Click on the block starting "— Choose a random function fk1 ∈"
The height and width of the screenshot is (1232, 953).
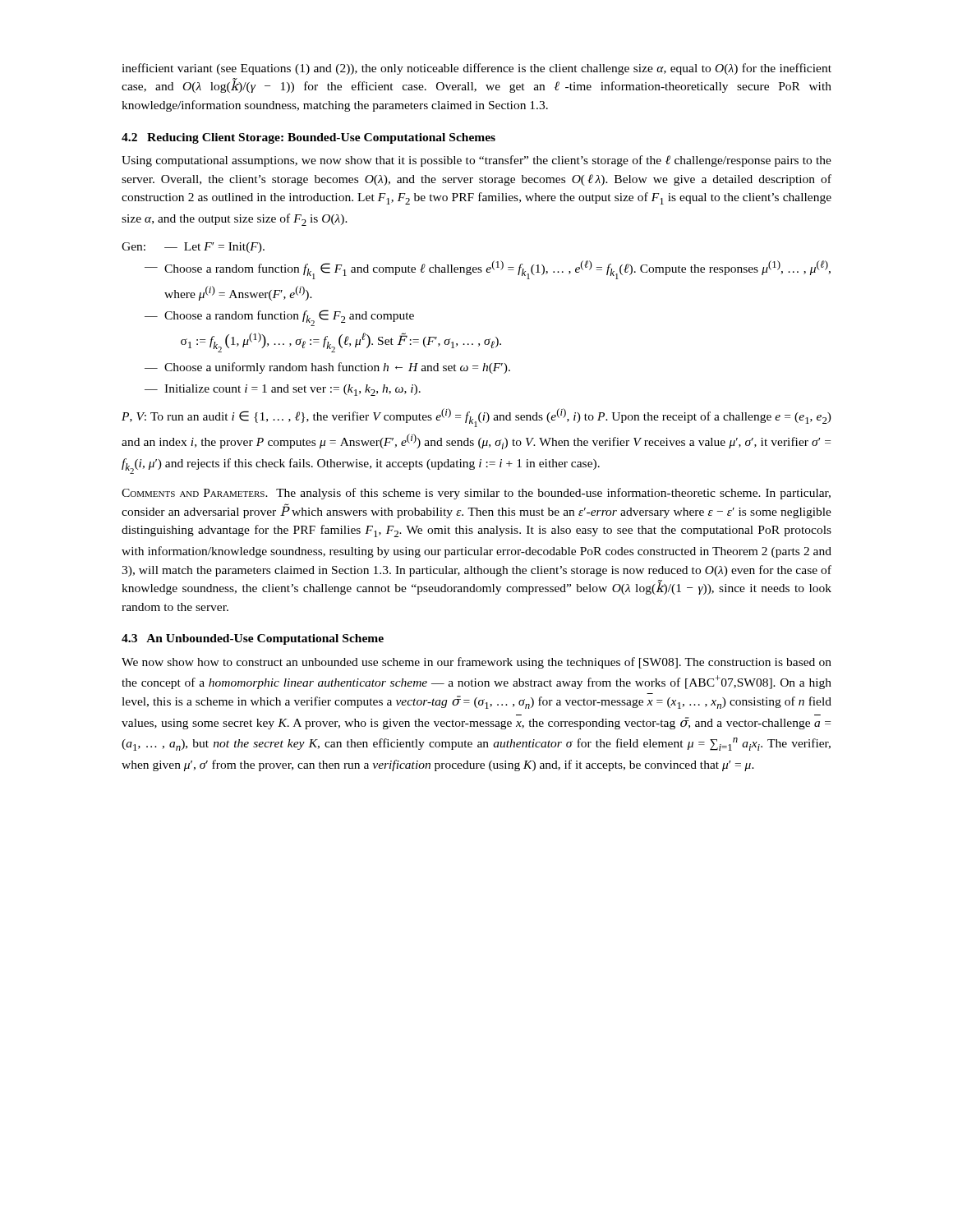[488, 280]
